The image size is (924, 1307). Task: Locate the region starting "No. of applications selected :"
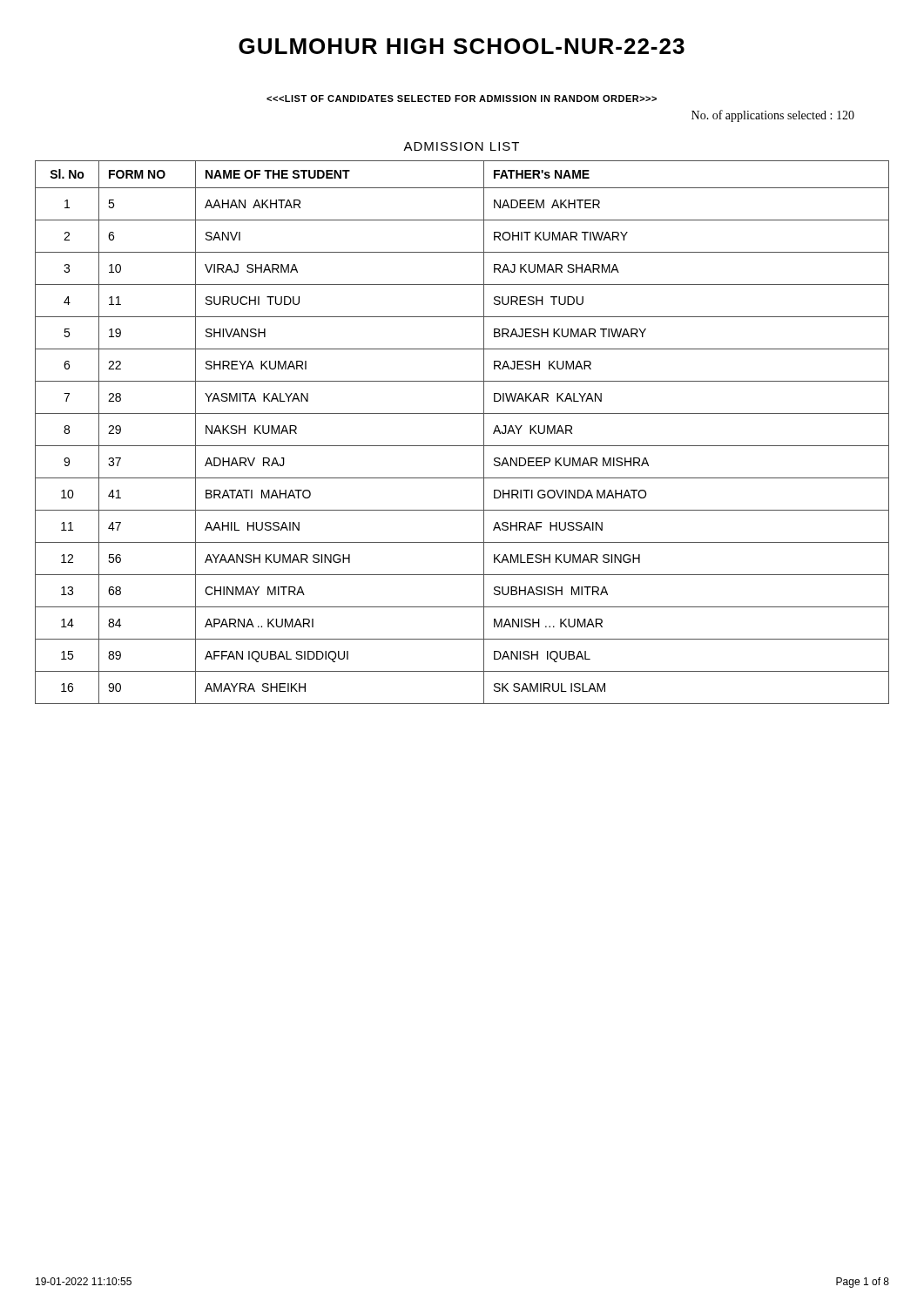click(773, 115)
